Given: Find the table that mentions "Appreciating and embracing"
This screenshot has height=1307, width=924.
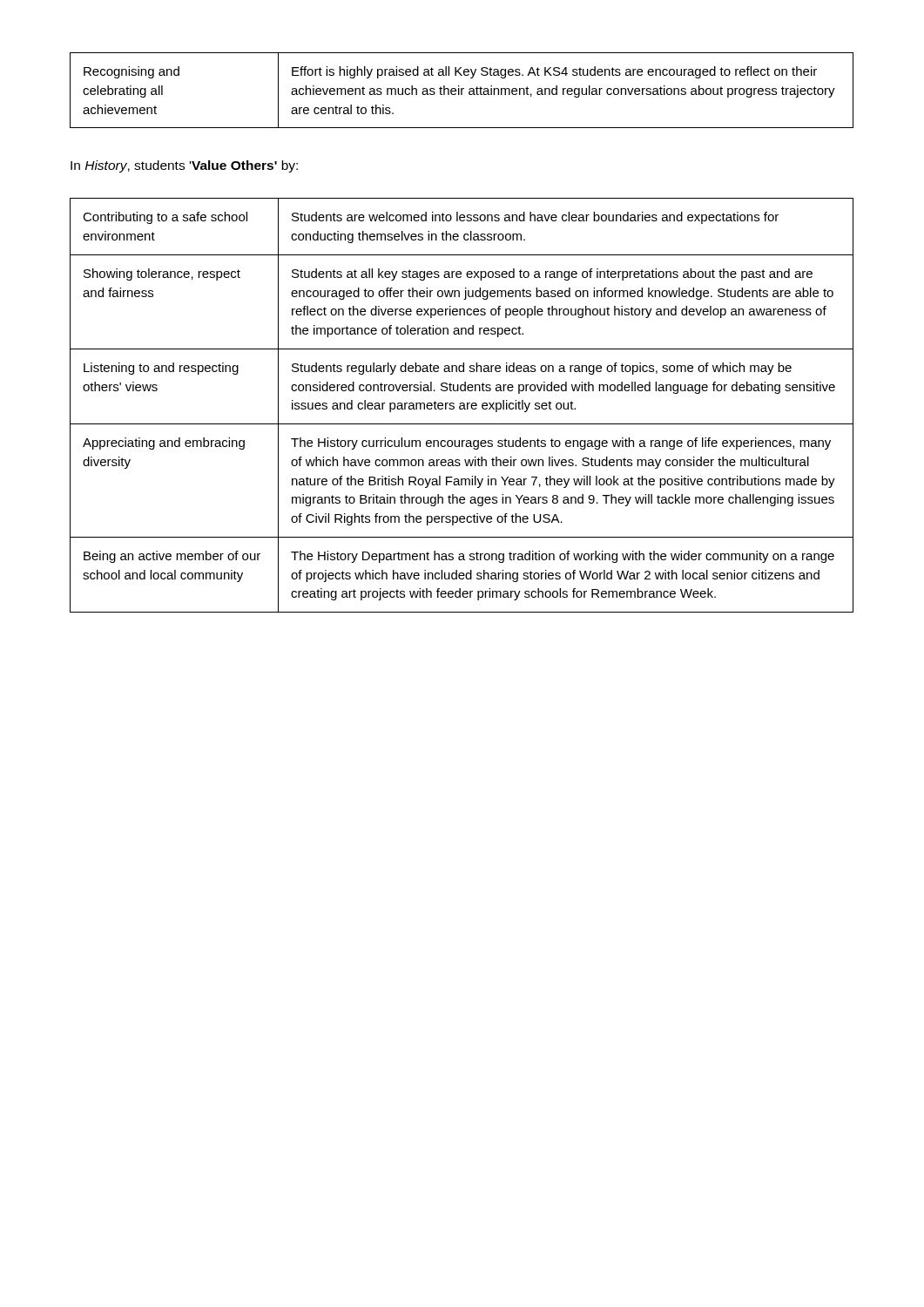Looking at the screenshot, I should (x=462, y=405).
